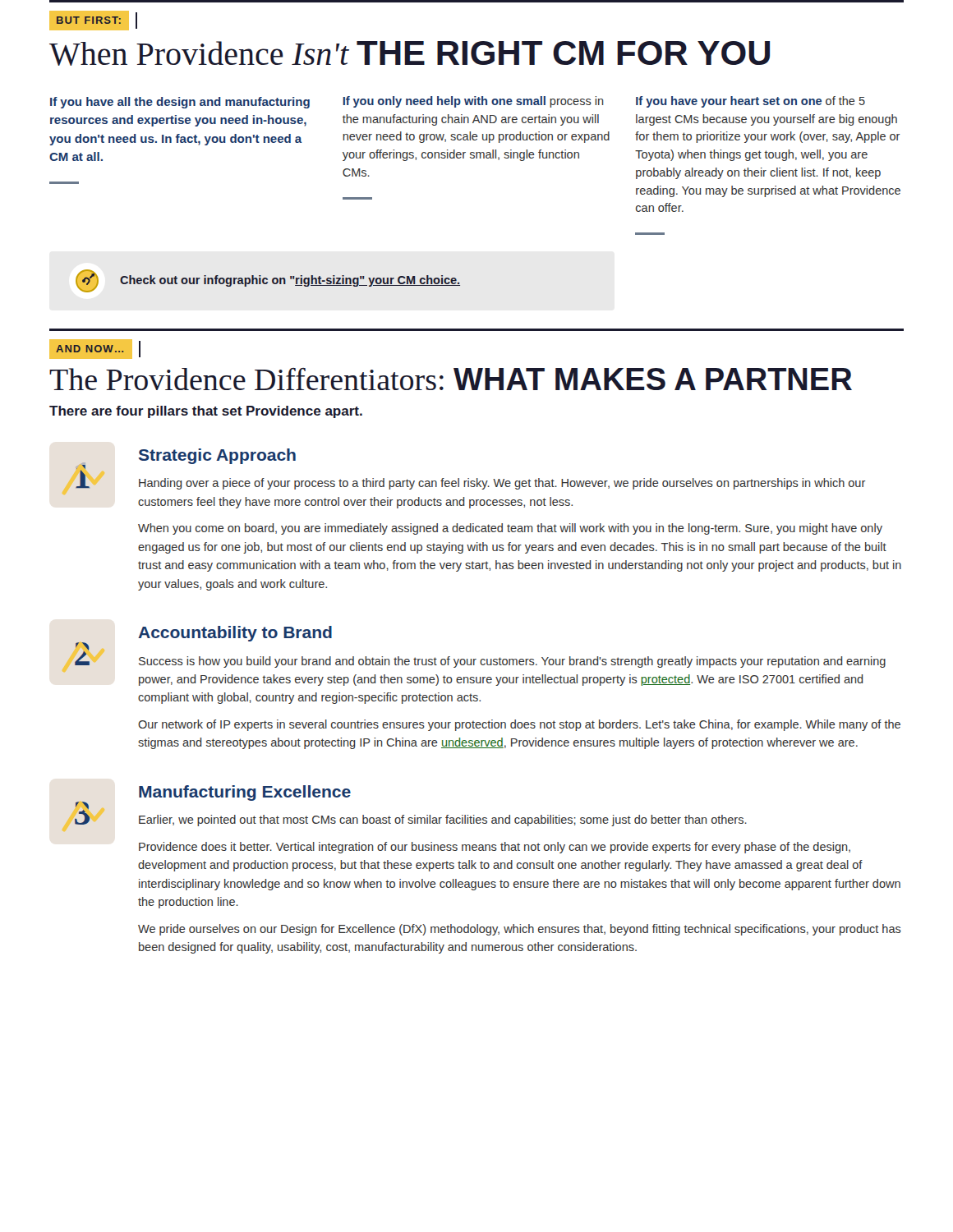Where is the passage that starts "Check out our"?
Image resolution: width=953 pixels, height=1232 pixels.
click(x=332, y=281)
